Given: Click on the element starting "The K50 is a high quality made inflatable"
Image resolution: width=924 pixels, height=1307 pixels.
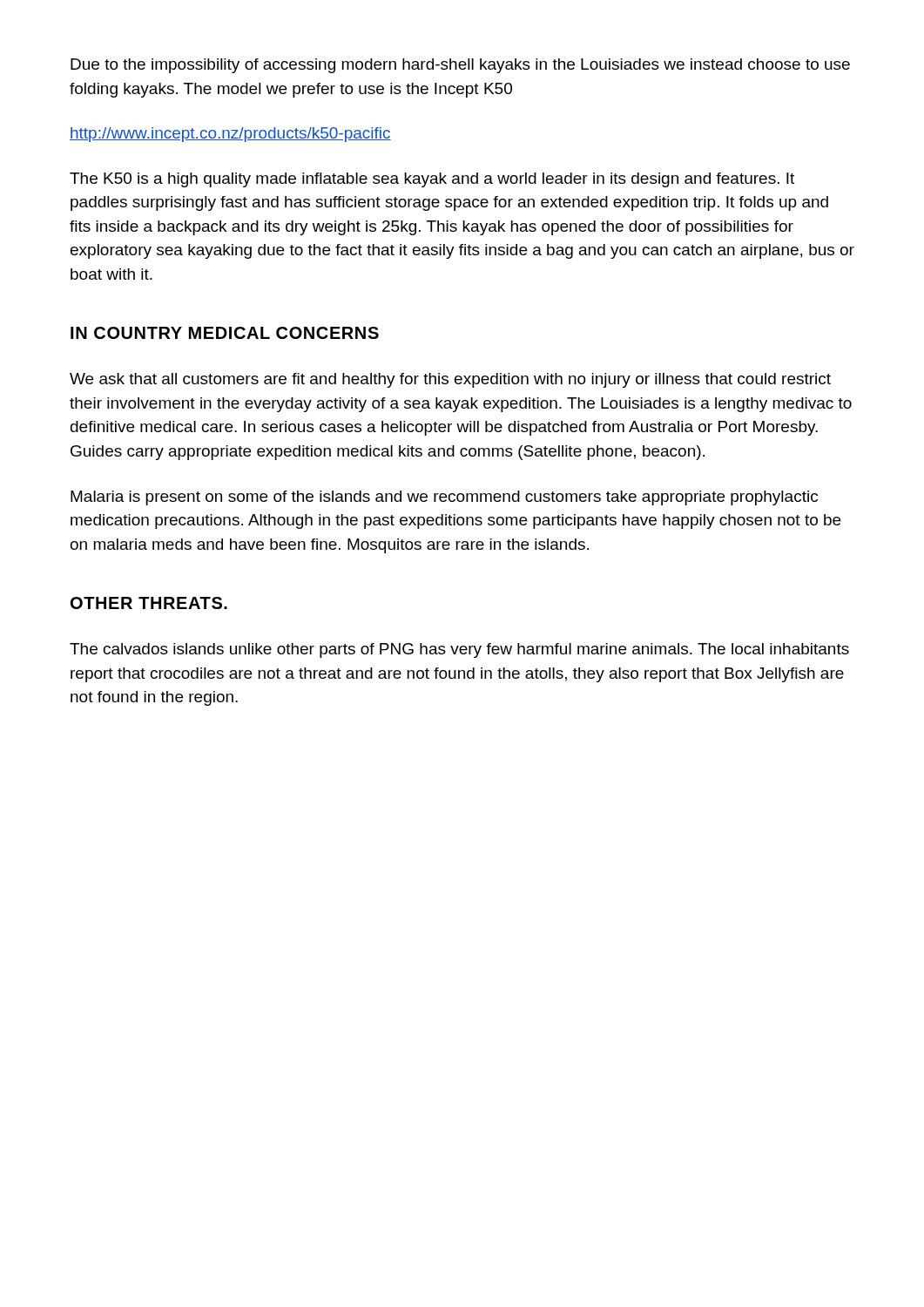Looking at the screenshot, I should (x=462, y=226).
